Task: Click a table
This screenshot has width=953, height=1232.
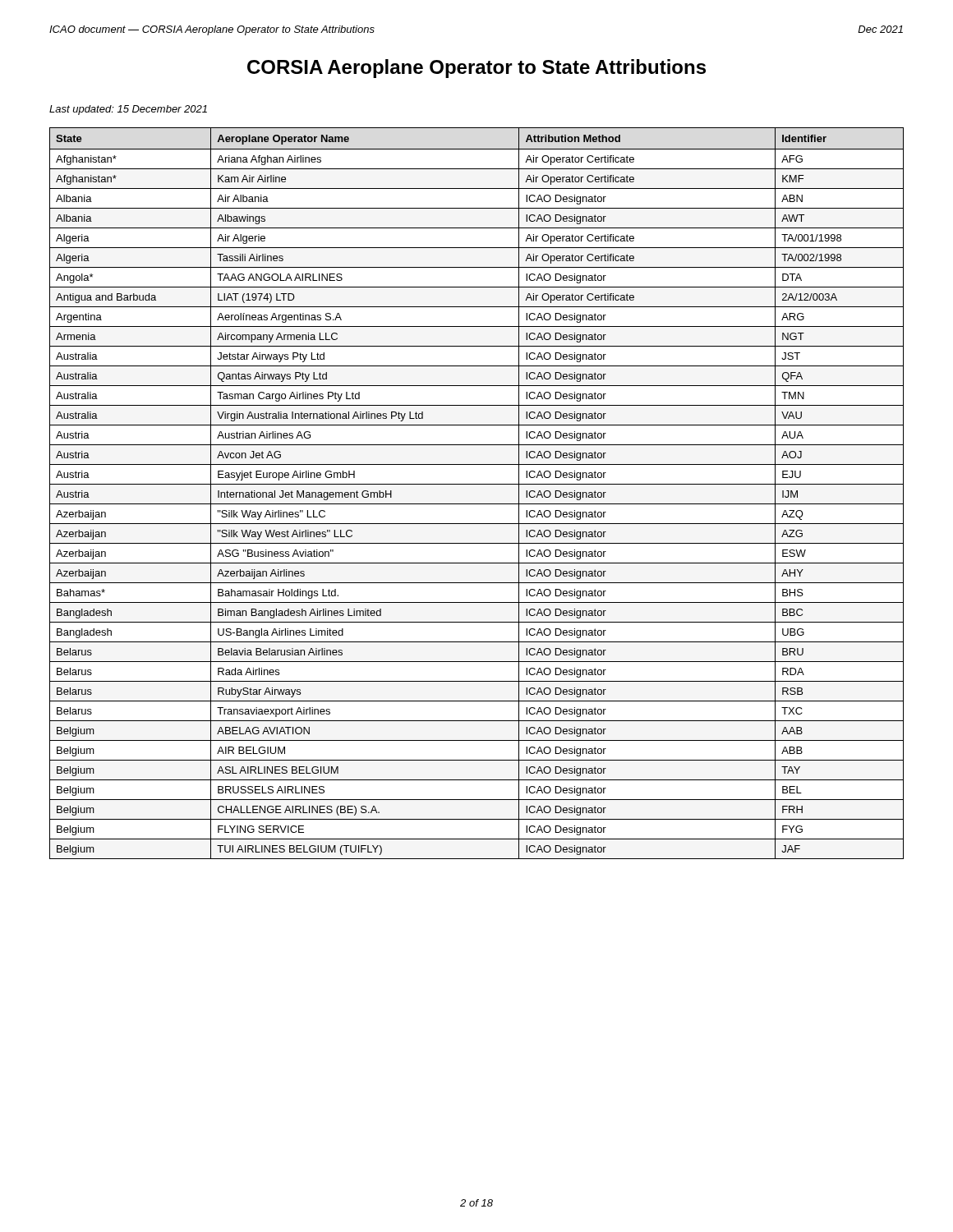Action: pyautogui.click(x=476, y=493)
